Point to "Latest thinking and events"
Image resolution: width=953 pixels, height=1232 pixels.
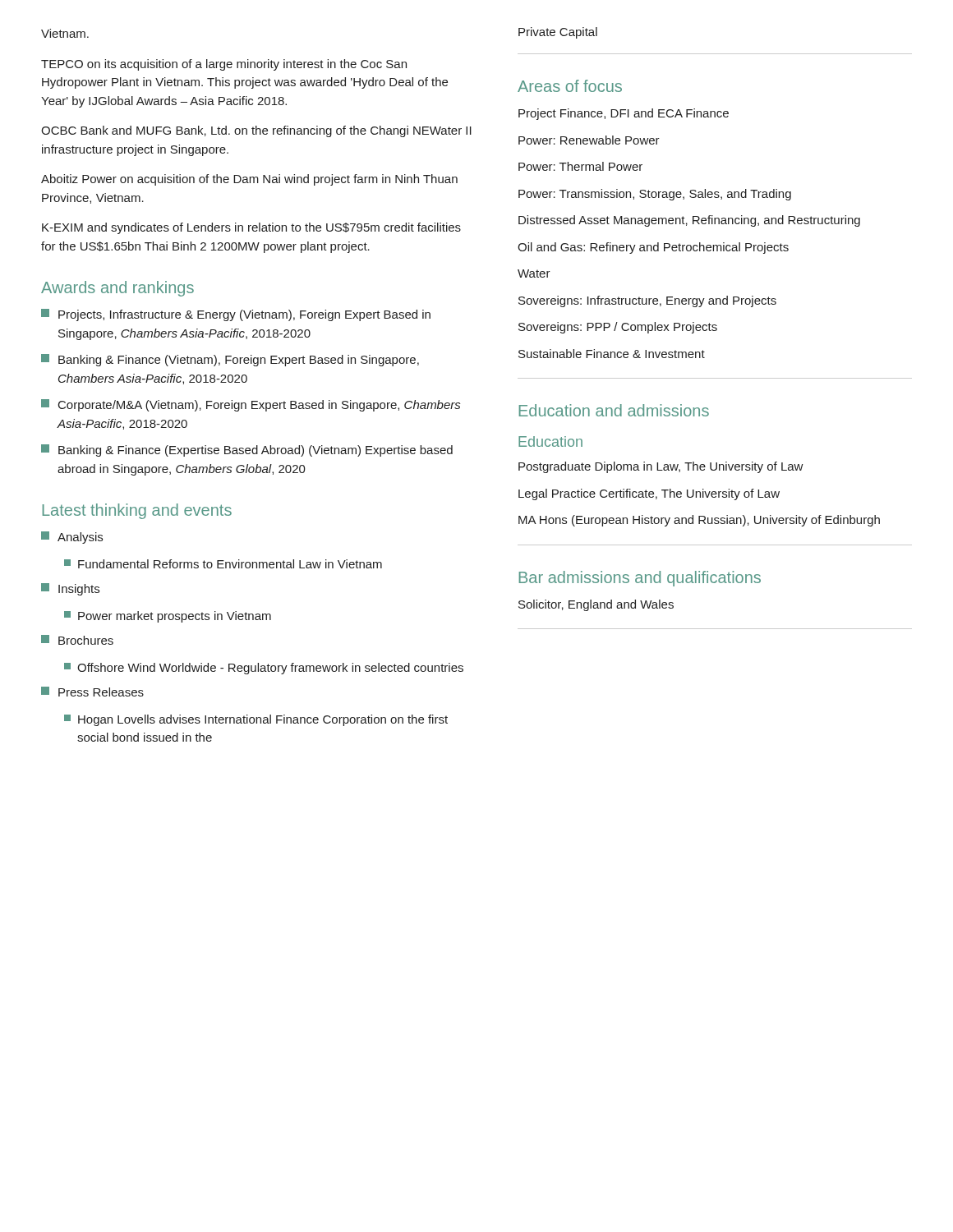(137, 510)
